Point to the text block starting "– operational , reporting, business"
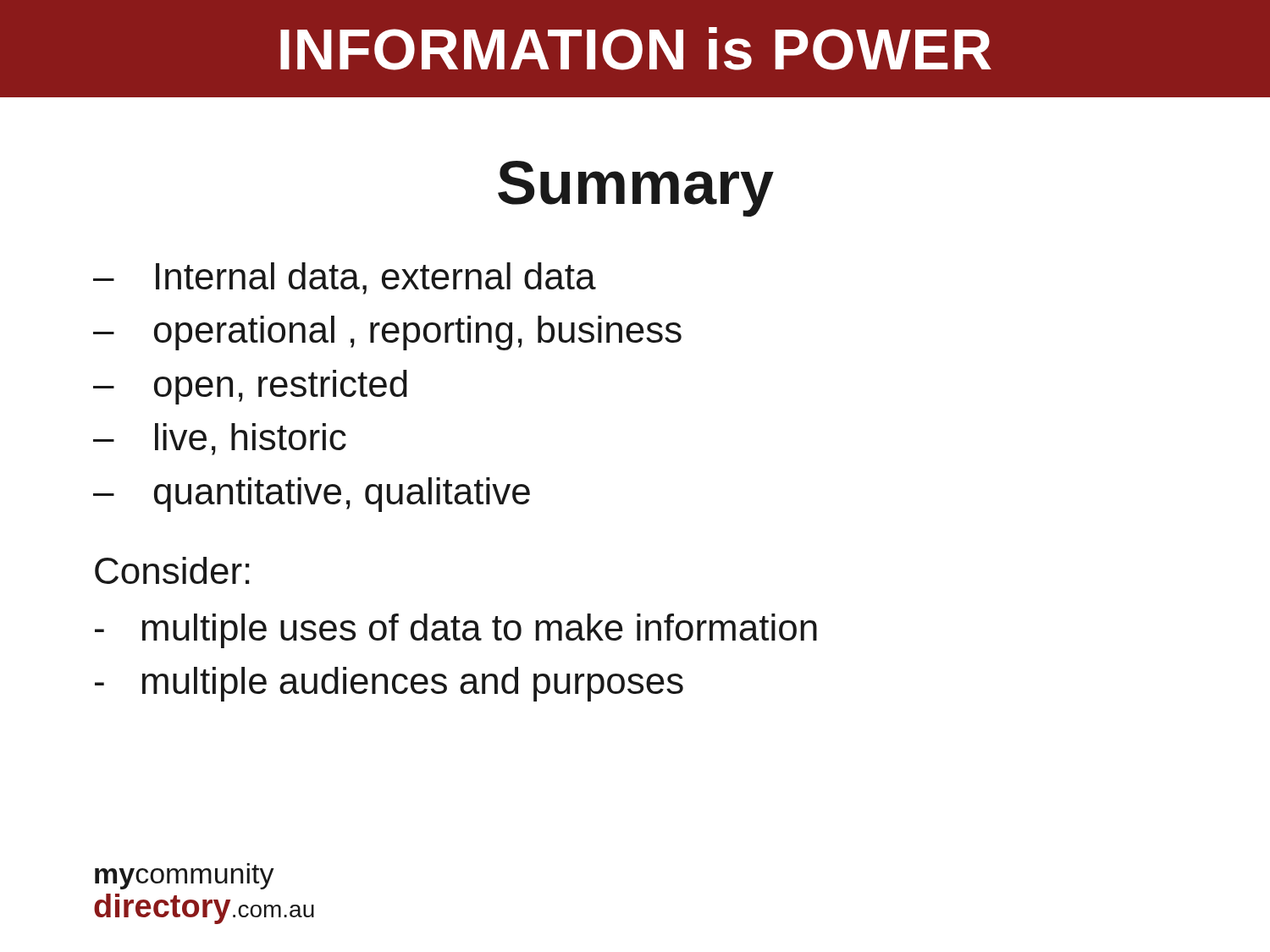1270x952 pixels. (x=388, y=330)
